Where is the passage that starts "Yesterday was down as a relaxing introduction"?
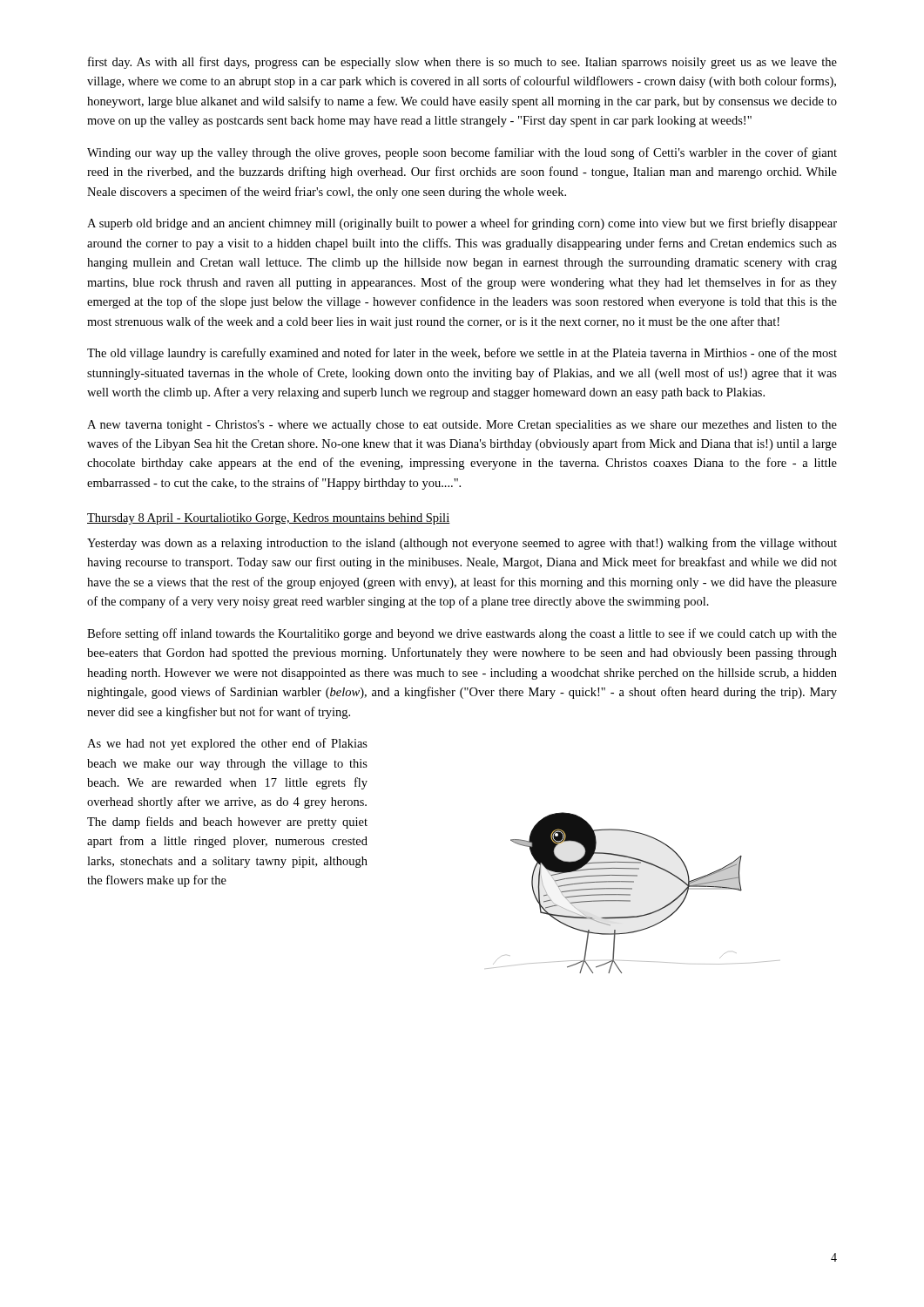The width and height of the screenshot is (924, 1307). point(462,572)
